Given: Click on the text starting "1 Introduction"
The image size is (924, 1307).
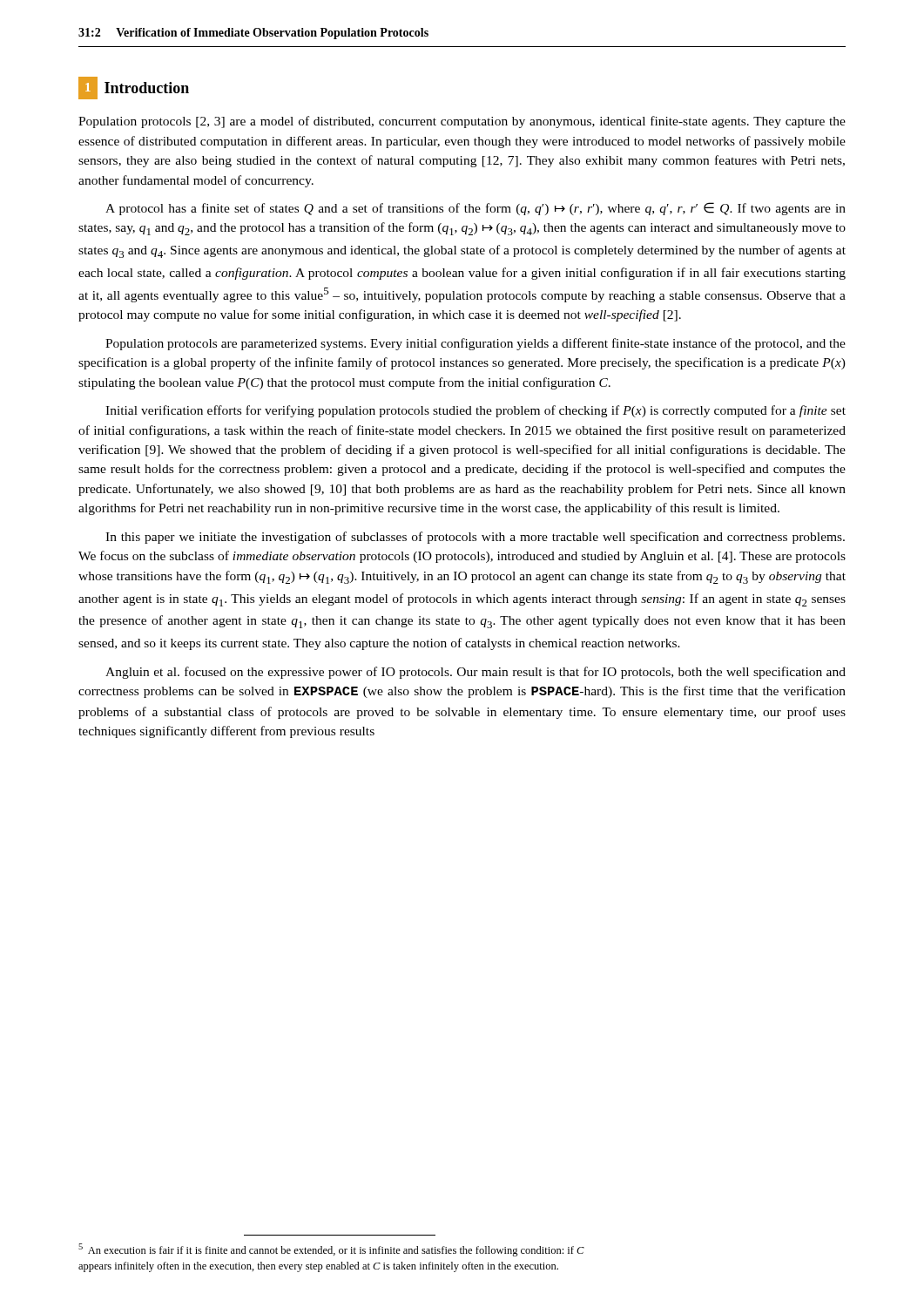Looking at the screenshot, I should coord(134,88).
